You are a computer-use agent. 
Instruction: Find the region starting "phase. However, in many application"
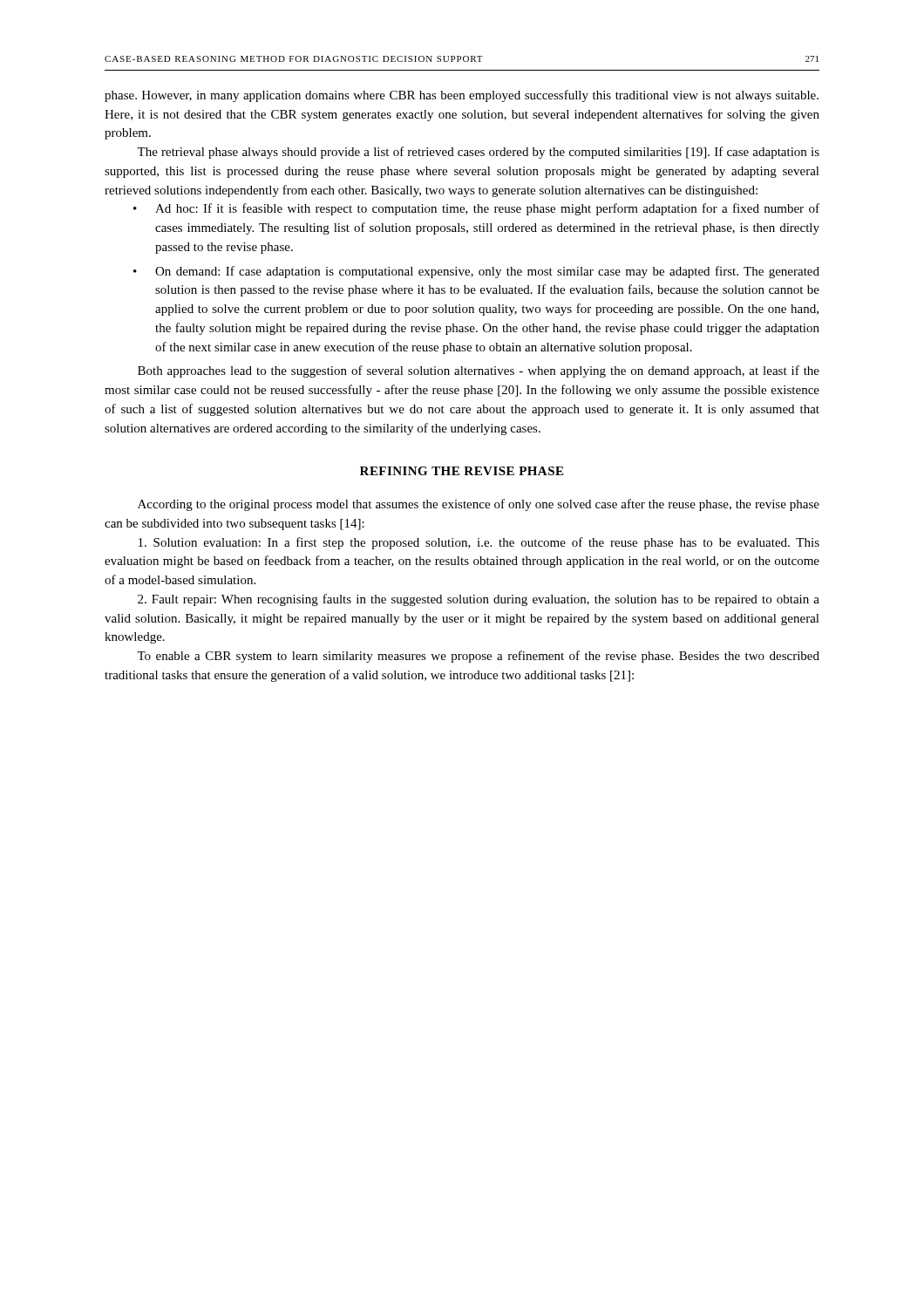click(462, 143)
